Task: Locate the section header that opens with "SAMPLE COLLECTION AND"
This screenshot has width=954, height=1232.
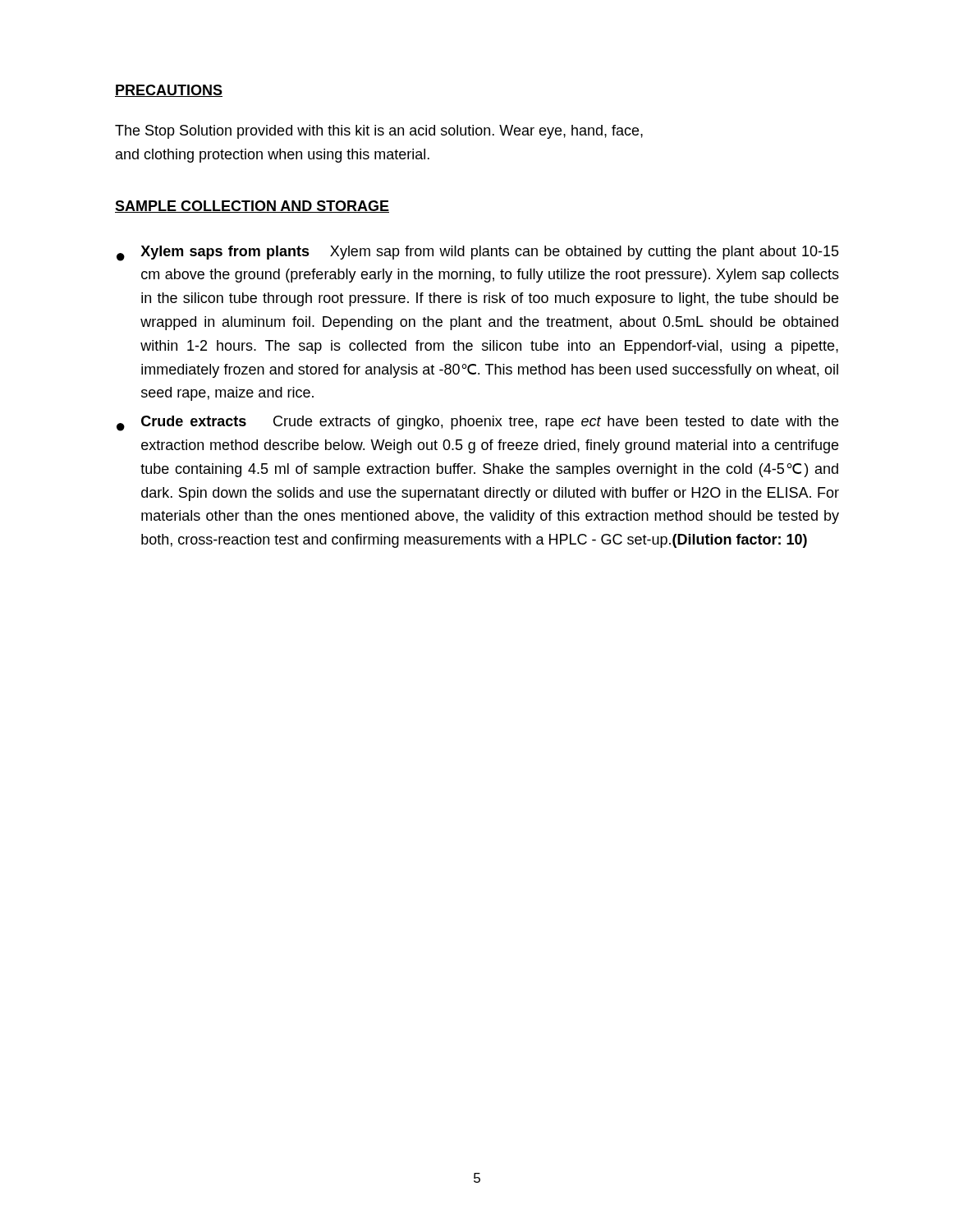Action: tap(252, 206)
